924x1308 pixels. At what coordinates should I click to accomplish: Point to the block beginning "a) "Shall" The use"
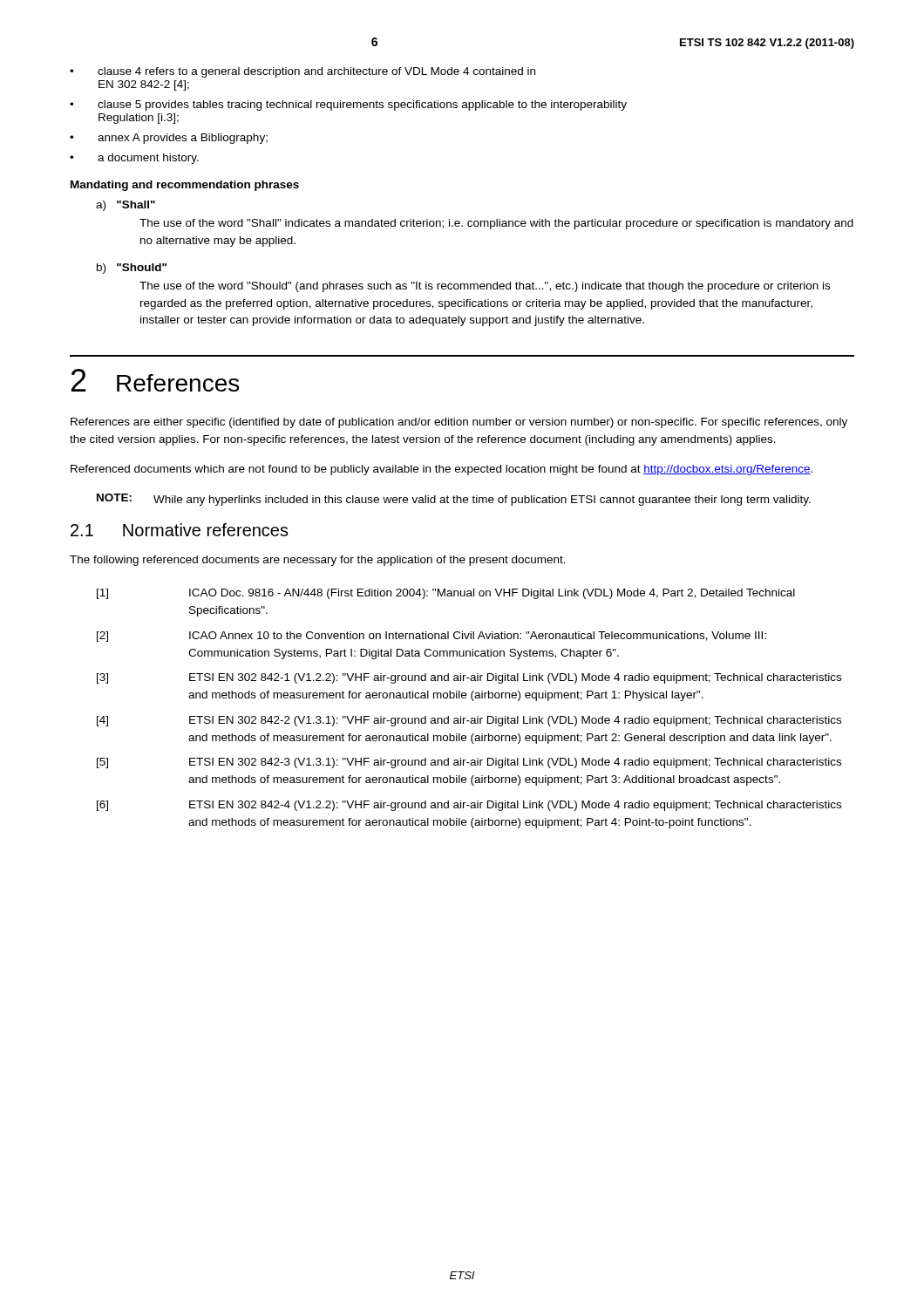click(475, 223)
